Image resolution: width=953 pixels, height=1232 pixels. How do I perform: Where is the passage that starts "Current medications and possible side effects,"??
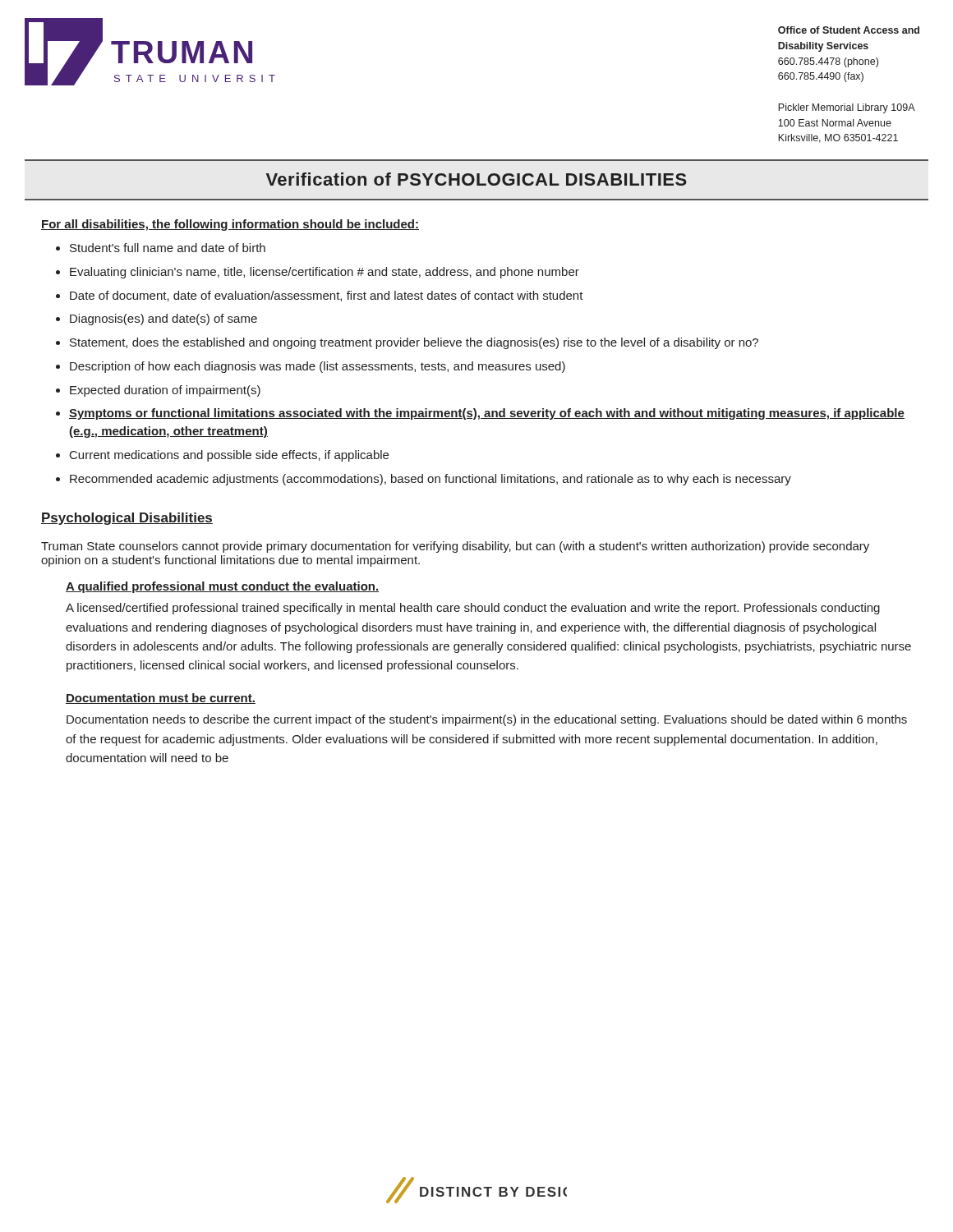[x=229, y=454]
